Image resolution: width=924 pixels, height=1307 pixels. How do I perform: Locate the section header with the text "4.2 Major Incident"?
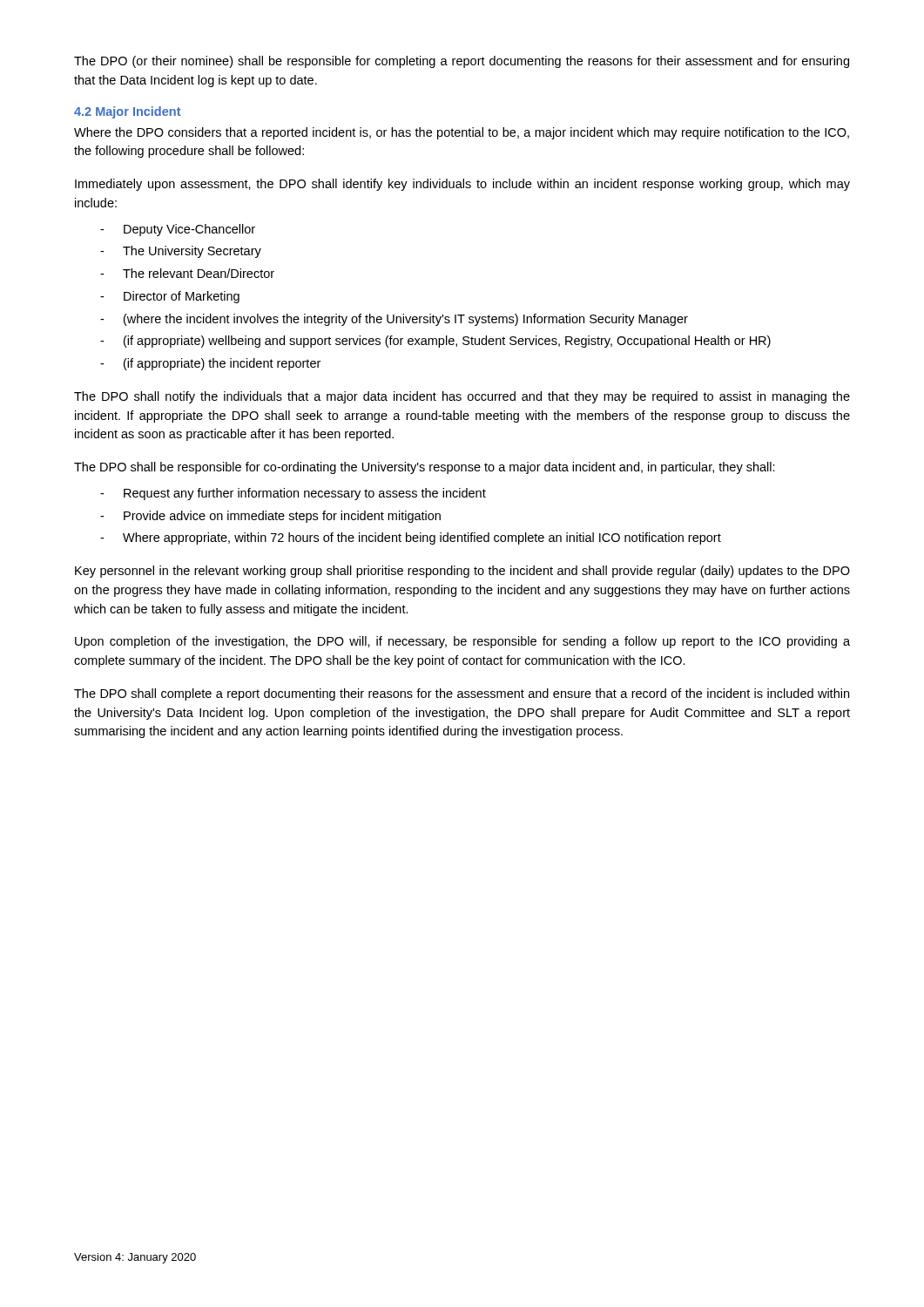coord(127,111)
